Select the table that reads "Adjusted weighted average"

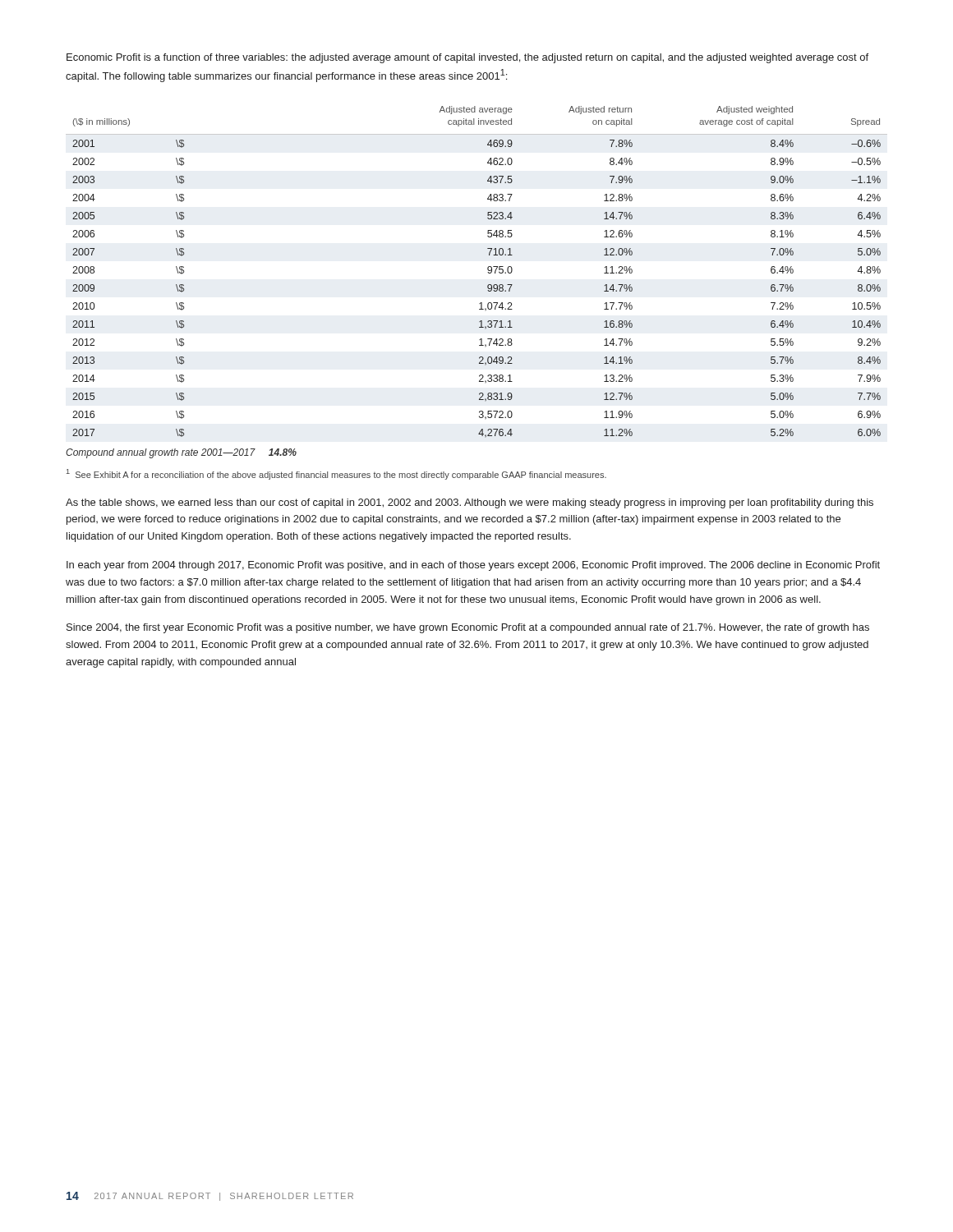(x=476, y=271)
